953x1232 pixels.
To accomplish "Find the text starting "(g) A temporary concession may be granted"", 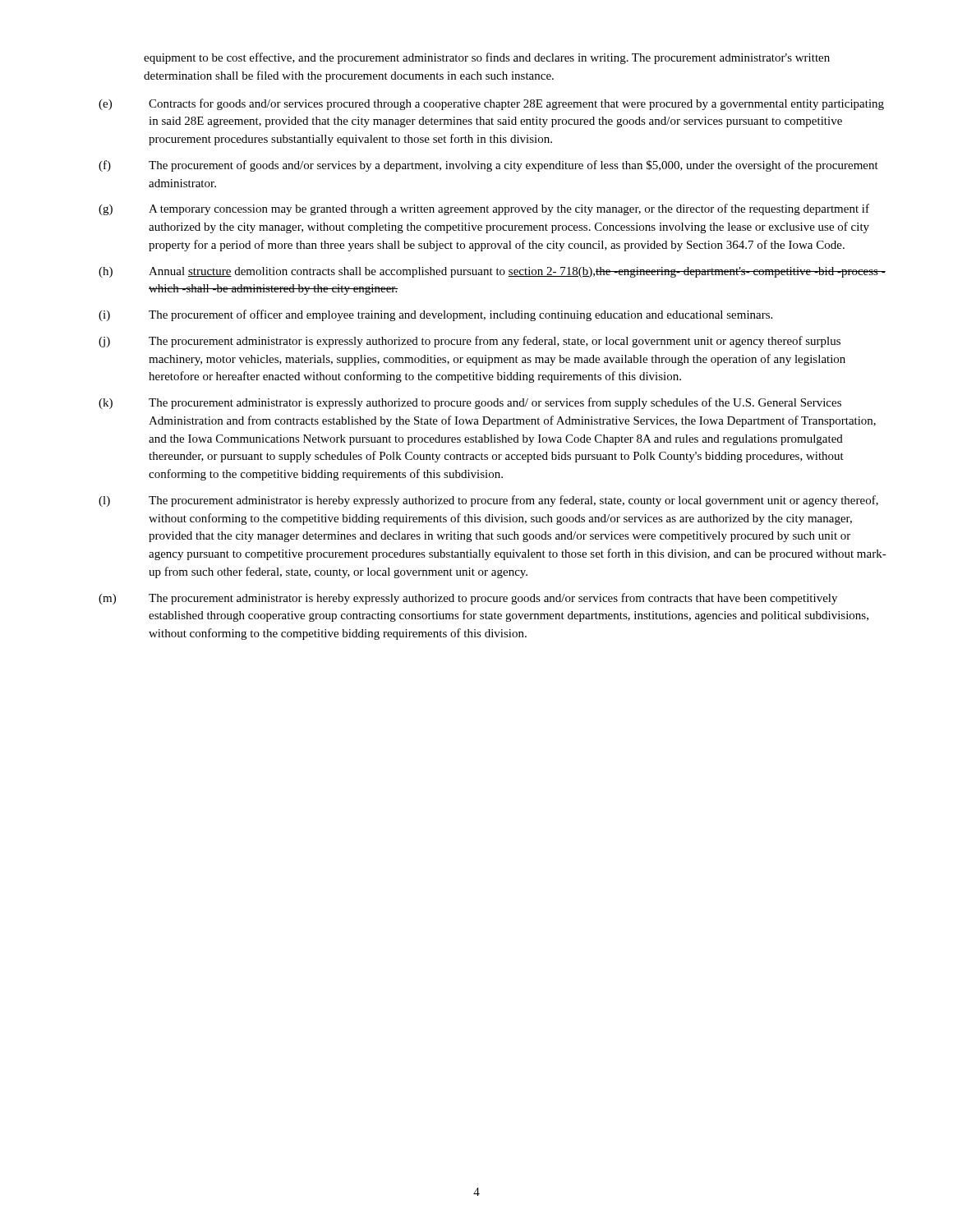I will tap(493, 227).
